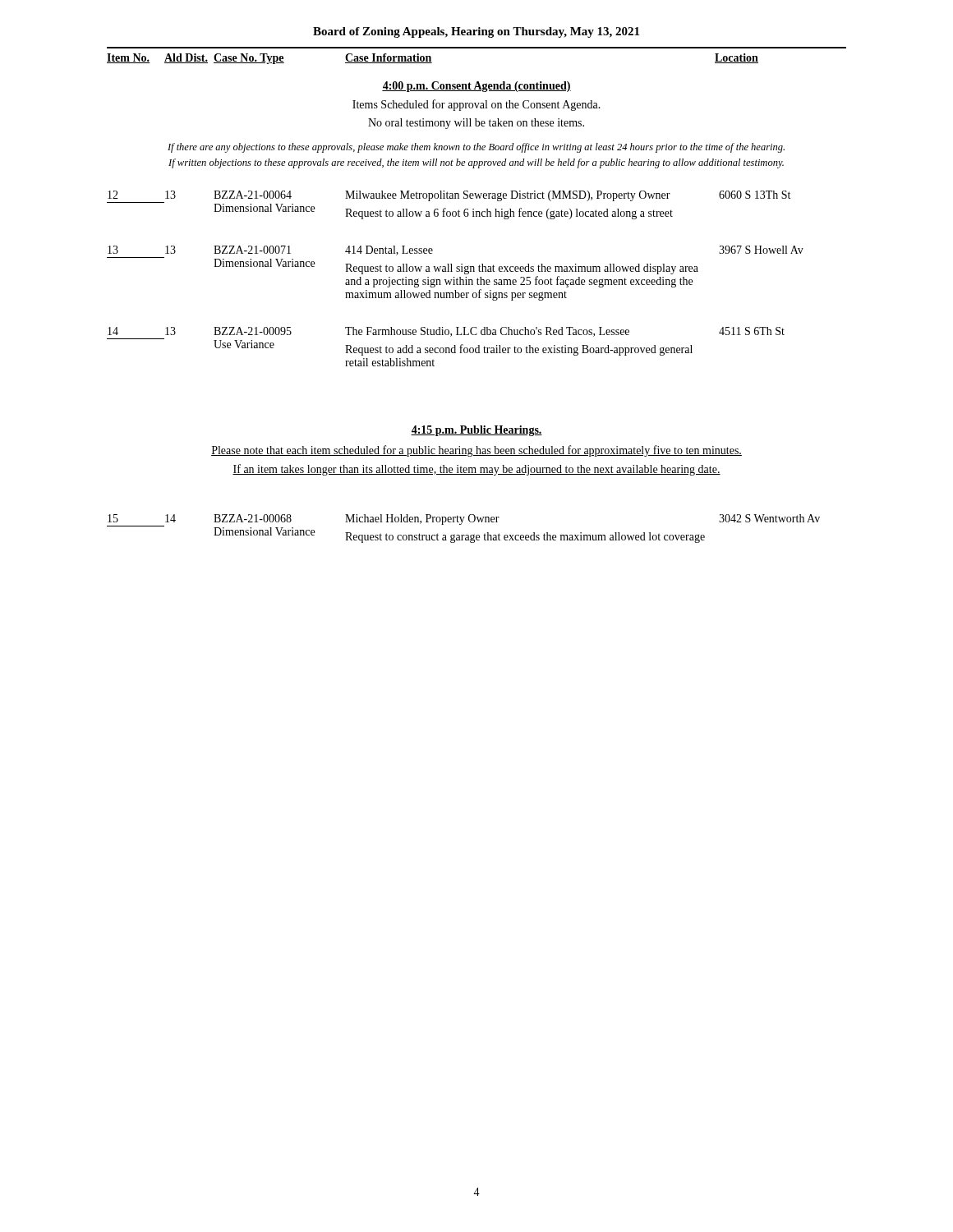
Task: Click on the text block that reads "If there are any objections to"
Action: point(476,155)
